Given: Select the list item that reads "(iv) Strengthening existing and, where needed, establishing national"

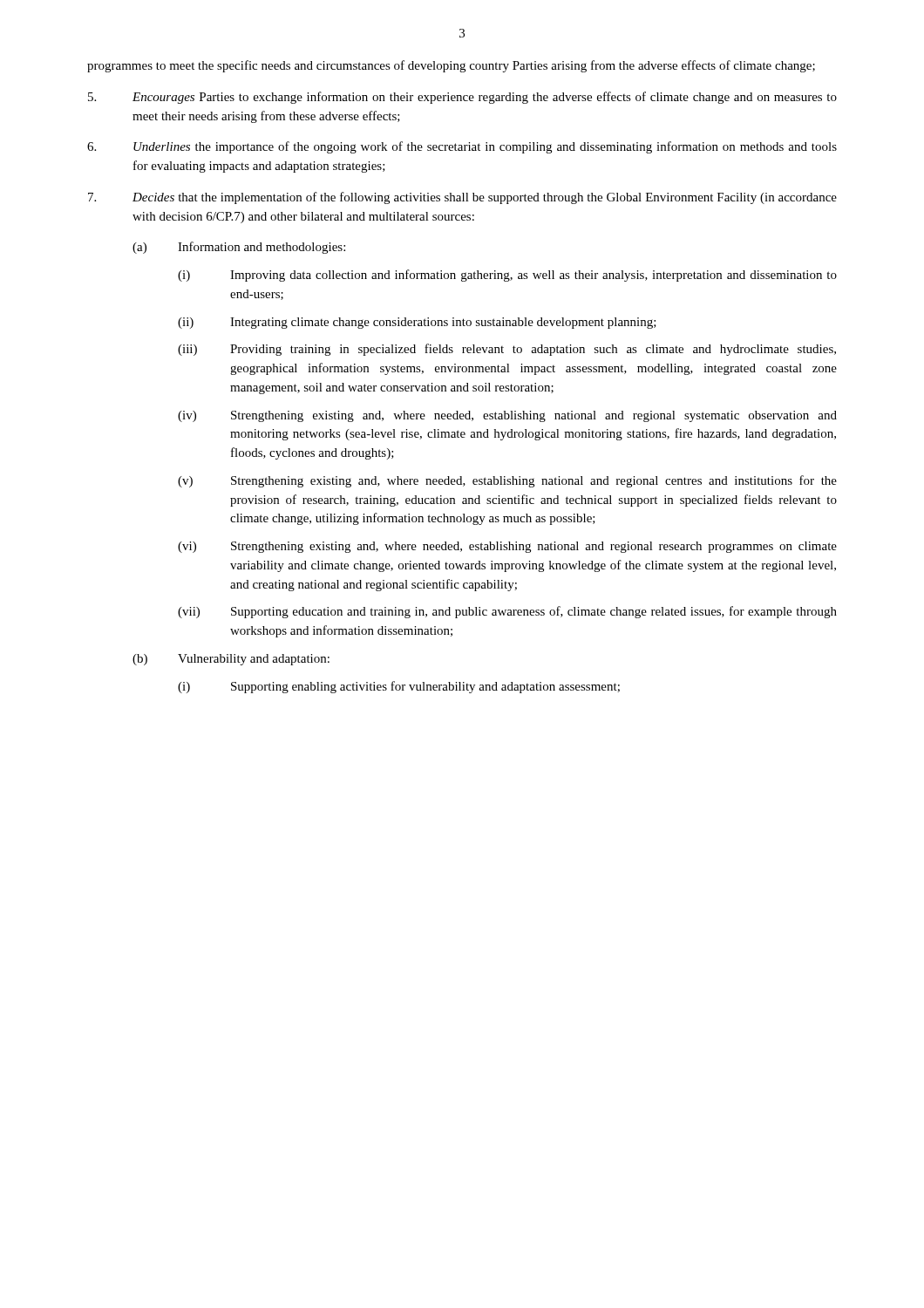Looking at the screenshot, I should coord(507,434).
